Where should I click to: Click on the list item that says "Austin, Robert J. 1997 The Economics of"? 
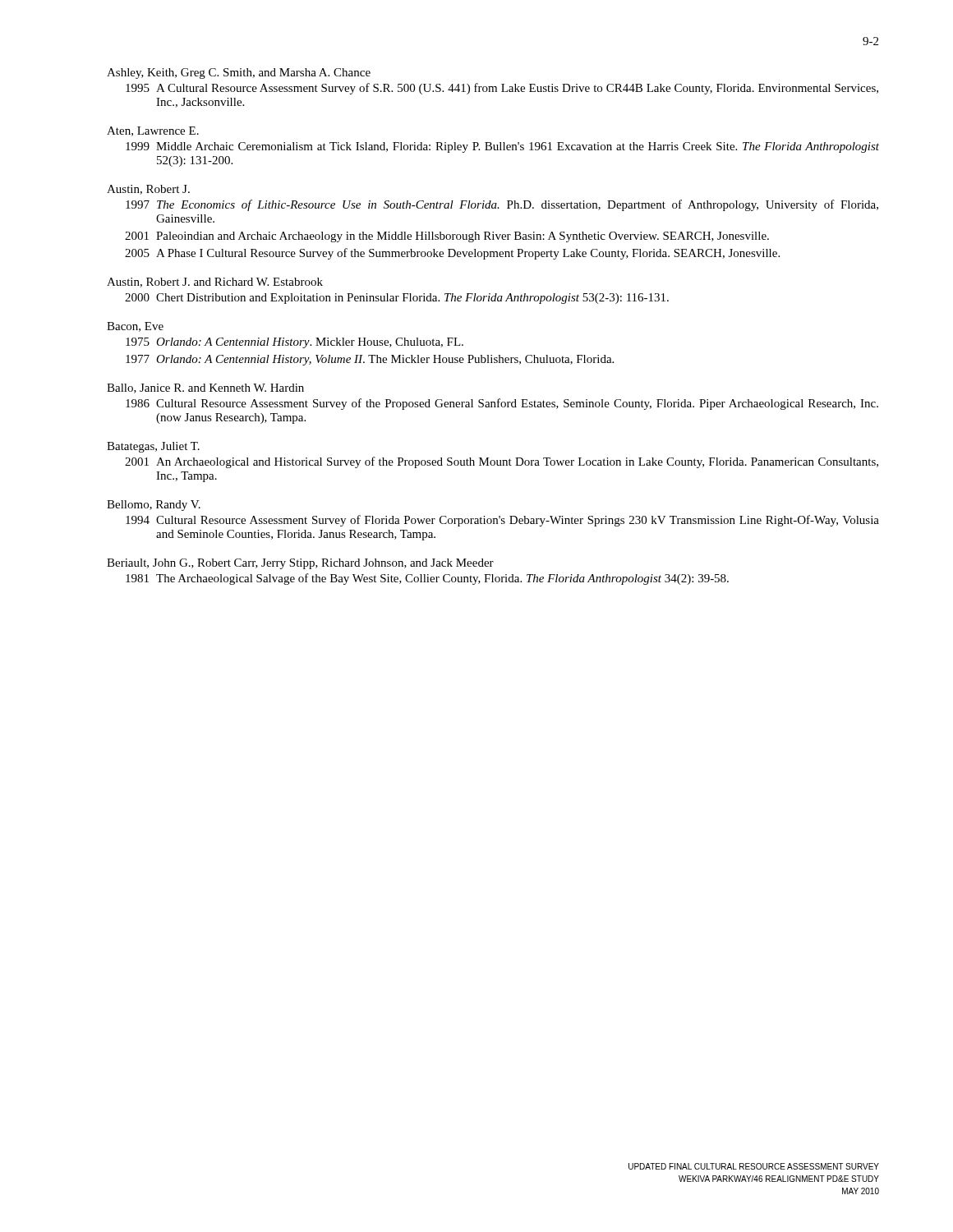tap(493, 221)
